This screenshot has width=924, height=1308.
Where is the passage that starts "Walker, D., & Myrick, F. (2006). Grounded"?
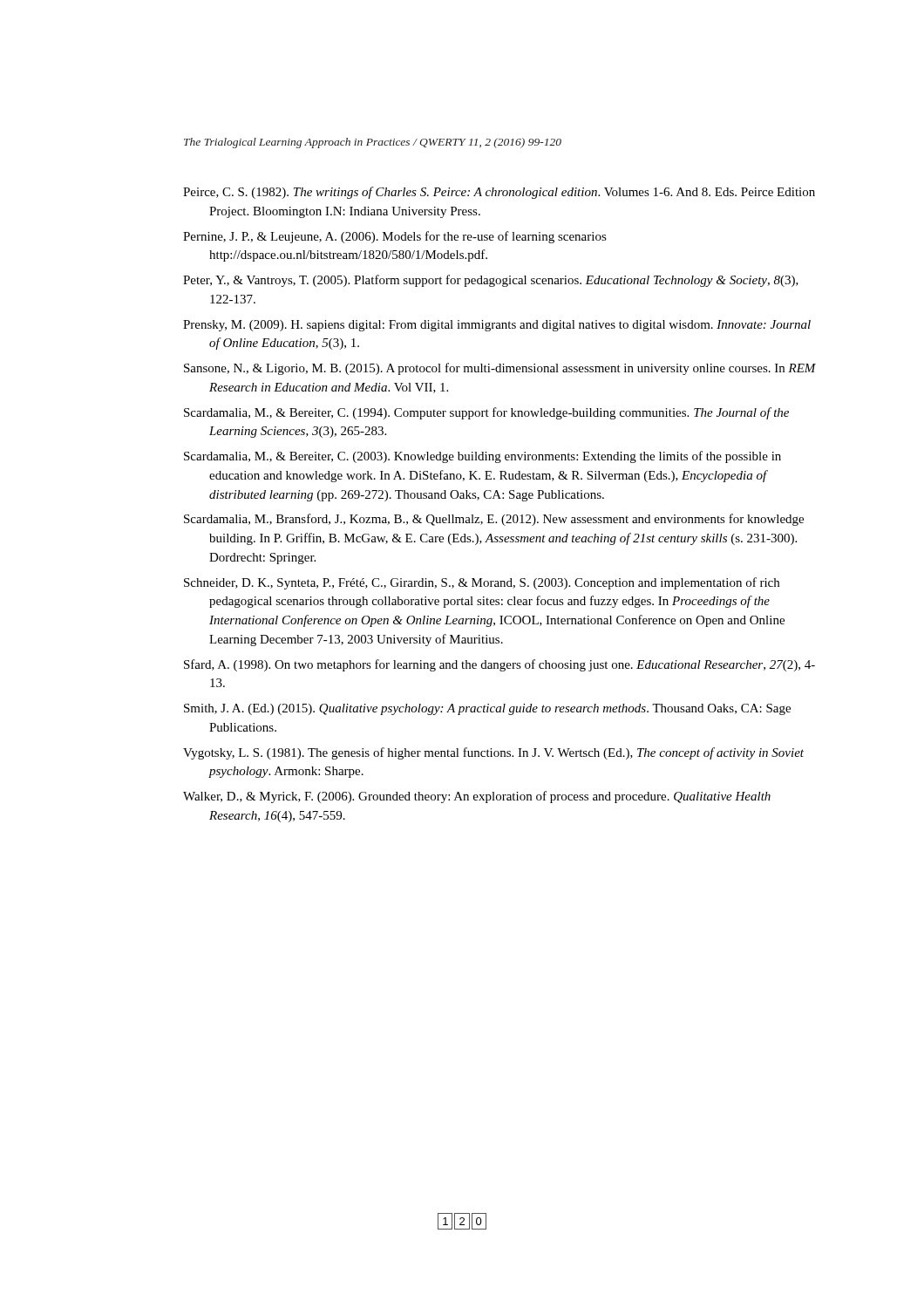[x=477, y=806]
